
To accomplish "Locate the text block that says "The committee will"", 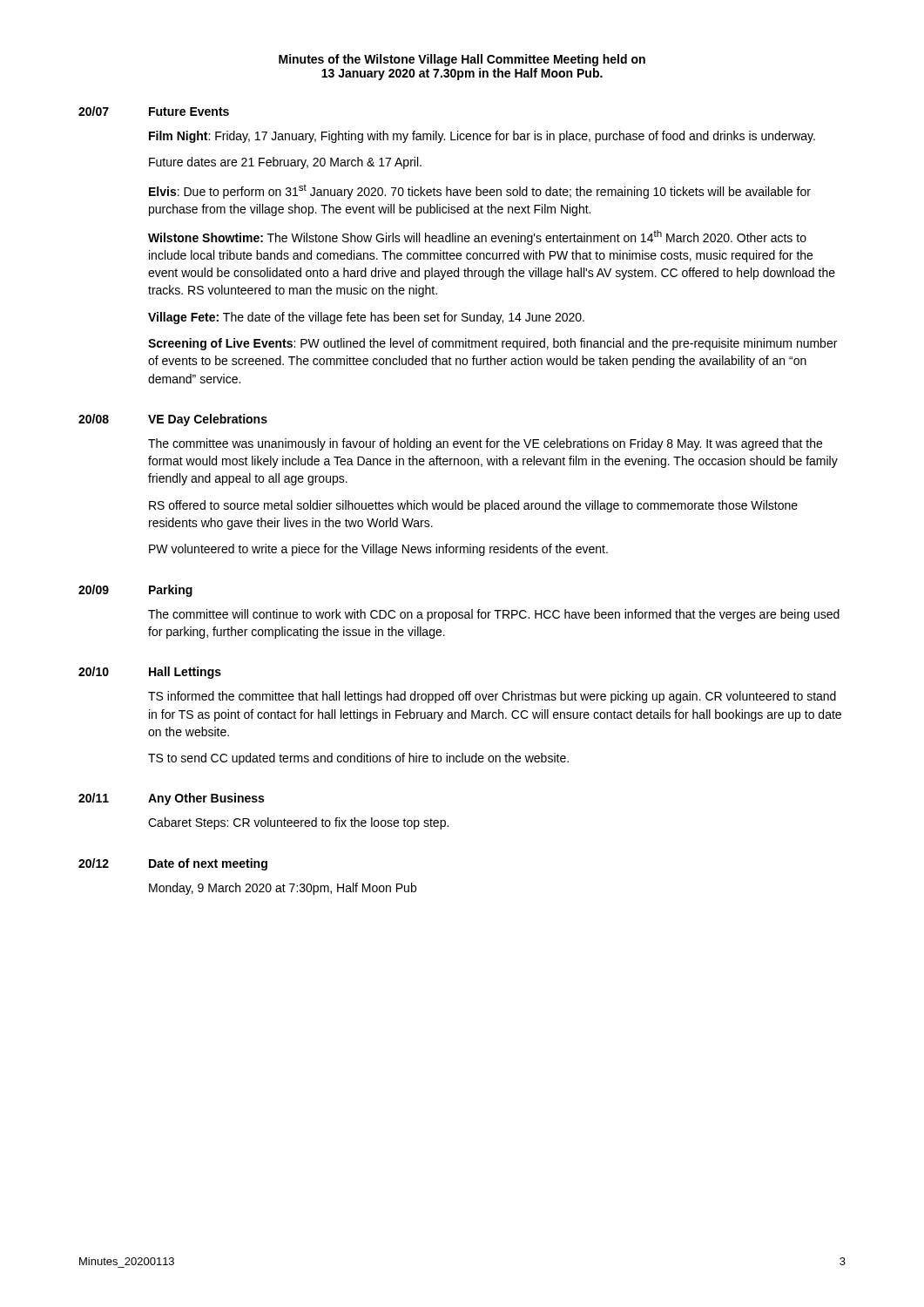I will (494, 623).
